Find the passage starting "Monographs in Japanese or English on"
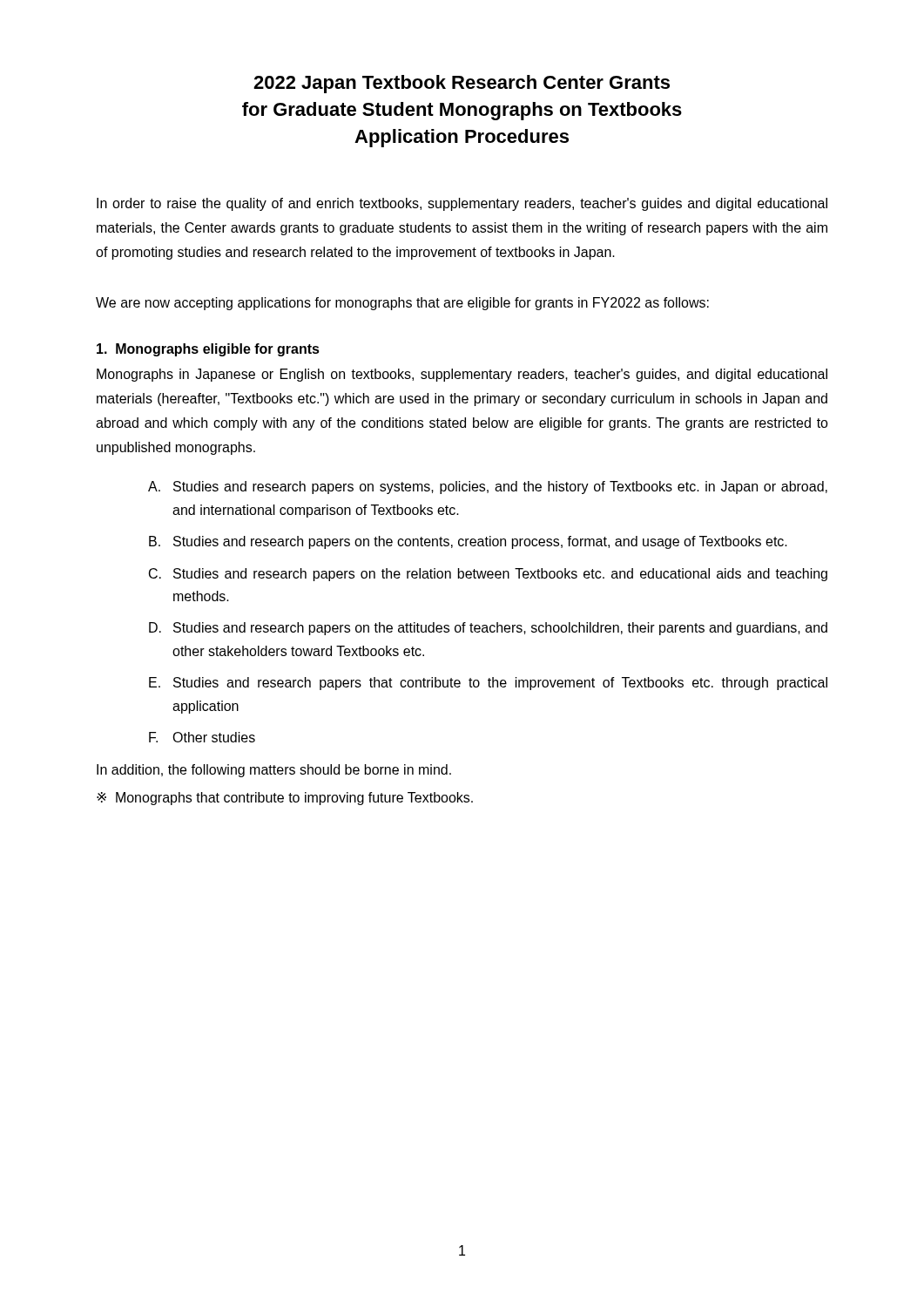Image resolution: width=924 pixels, height=1307 pixels. (462, 411)
